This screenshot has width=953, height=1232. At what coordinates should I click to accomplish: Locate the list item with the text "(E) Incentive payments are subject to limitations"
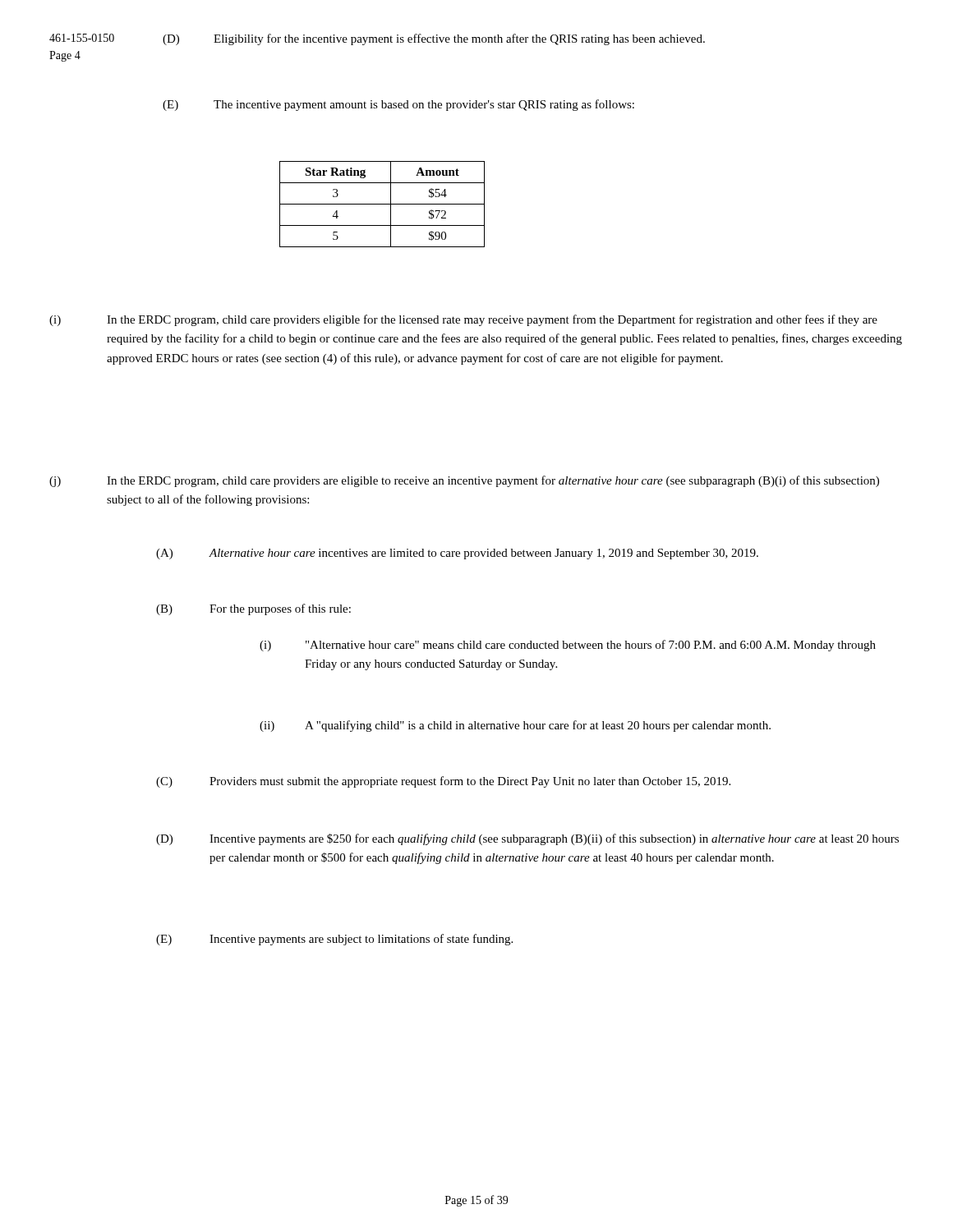[335, 939]
